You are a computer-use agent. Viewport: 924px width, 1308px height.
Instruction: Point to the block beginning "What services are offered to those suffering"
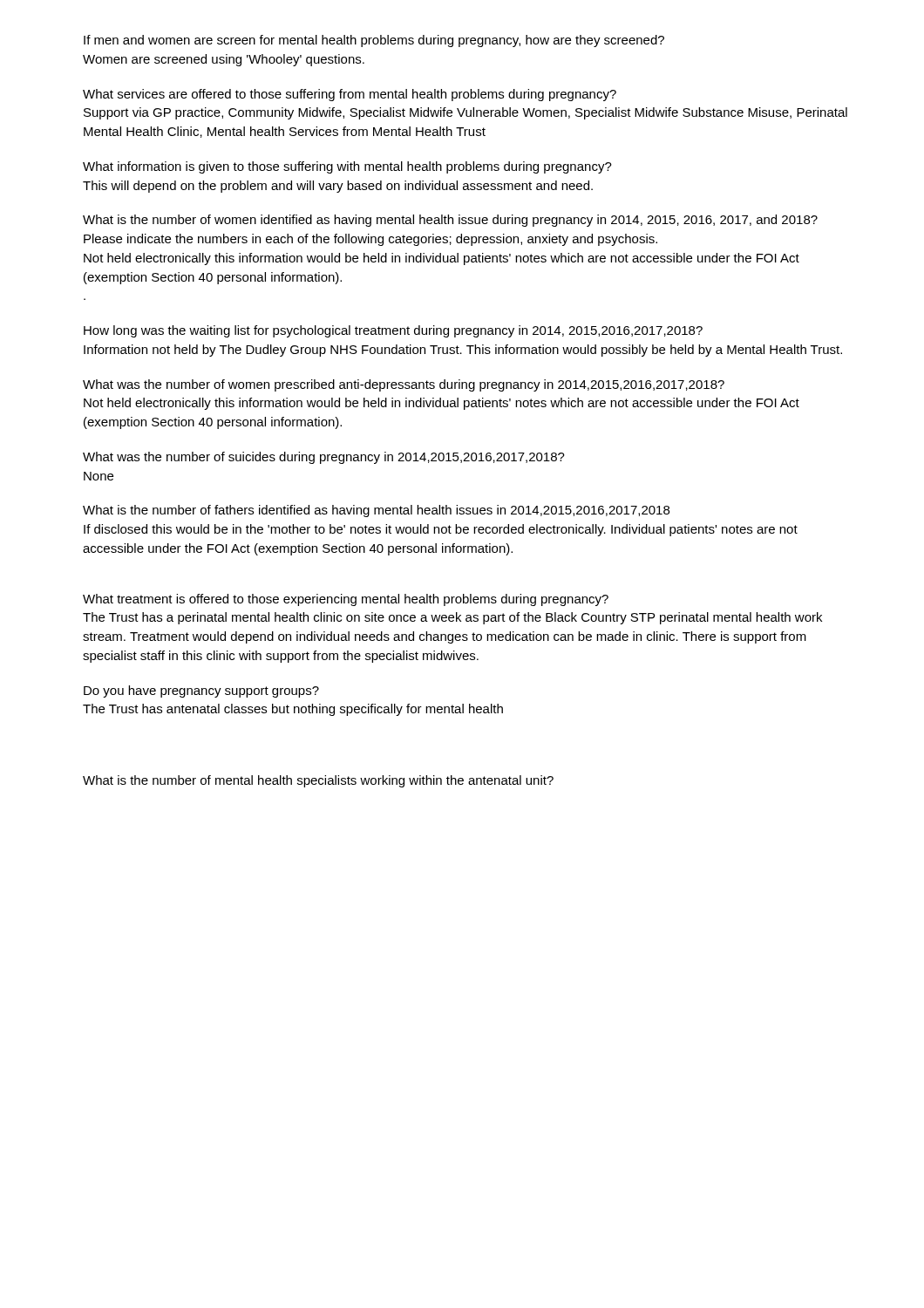click(x=471, y=113)
